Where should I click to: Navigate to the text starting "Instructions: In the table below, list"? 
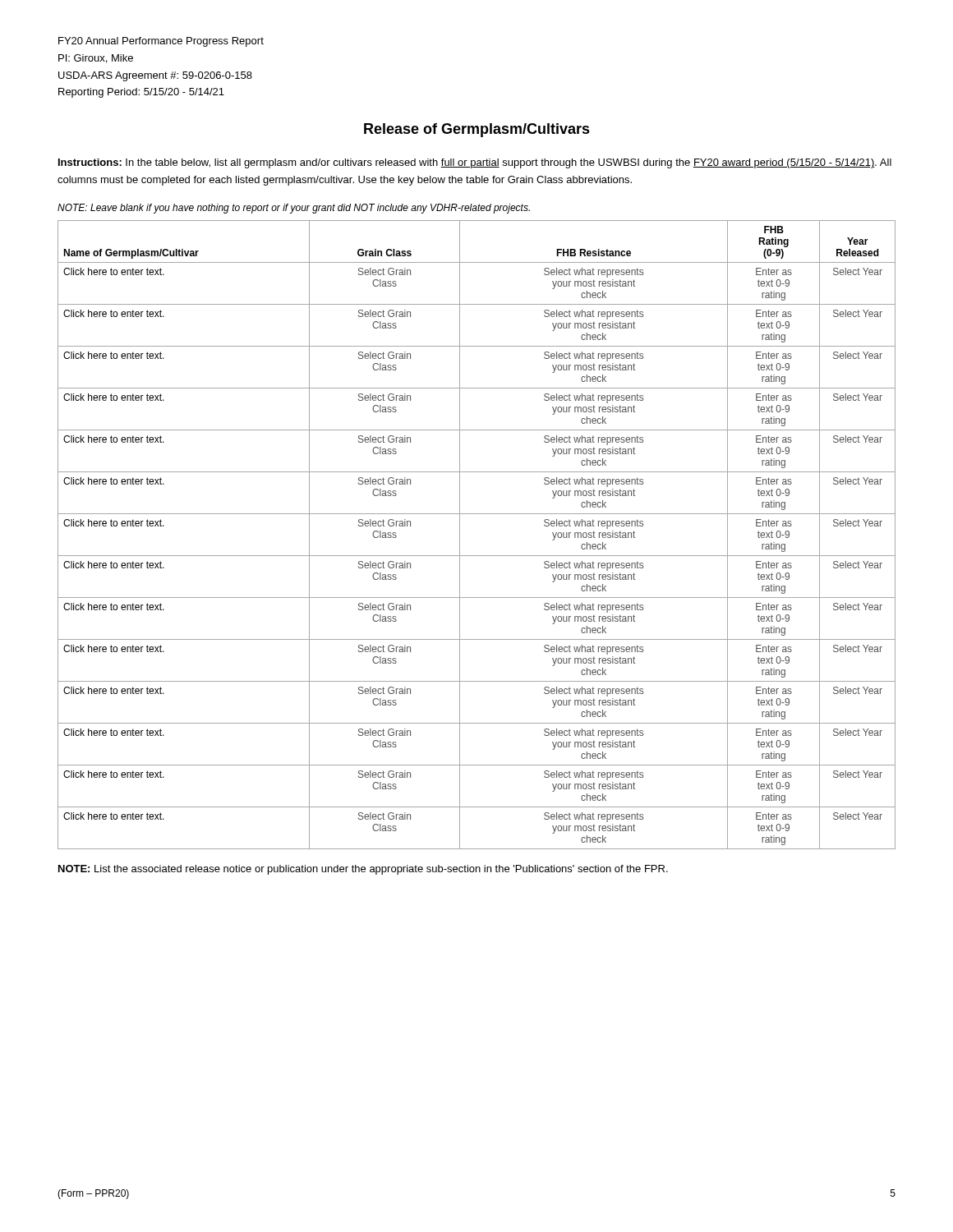point(475,171)
